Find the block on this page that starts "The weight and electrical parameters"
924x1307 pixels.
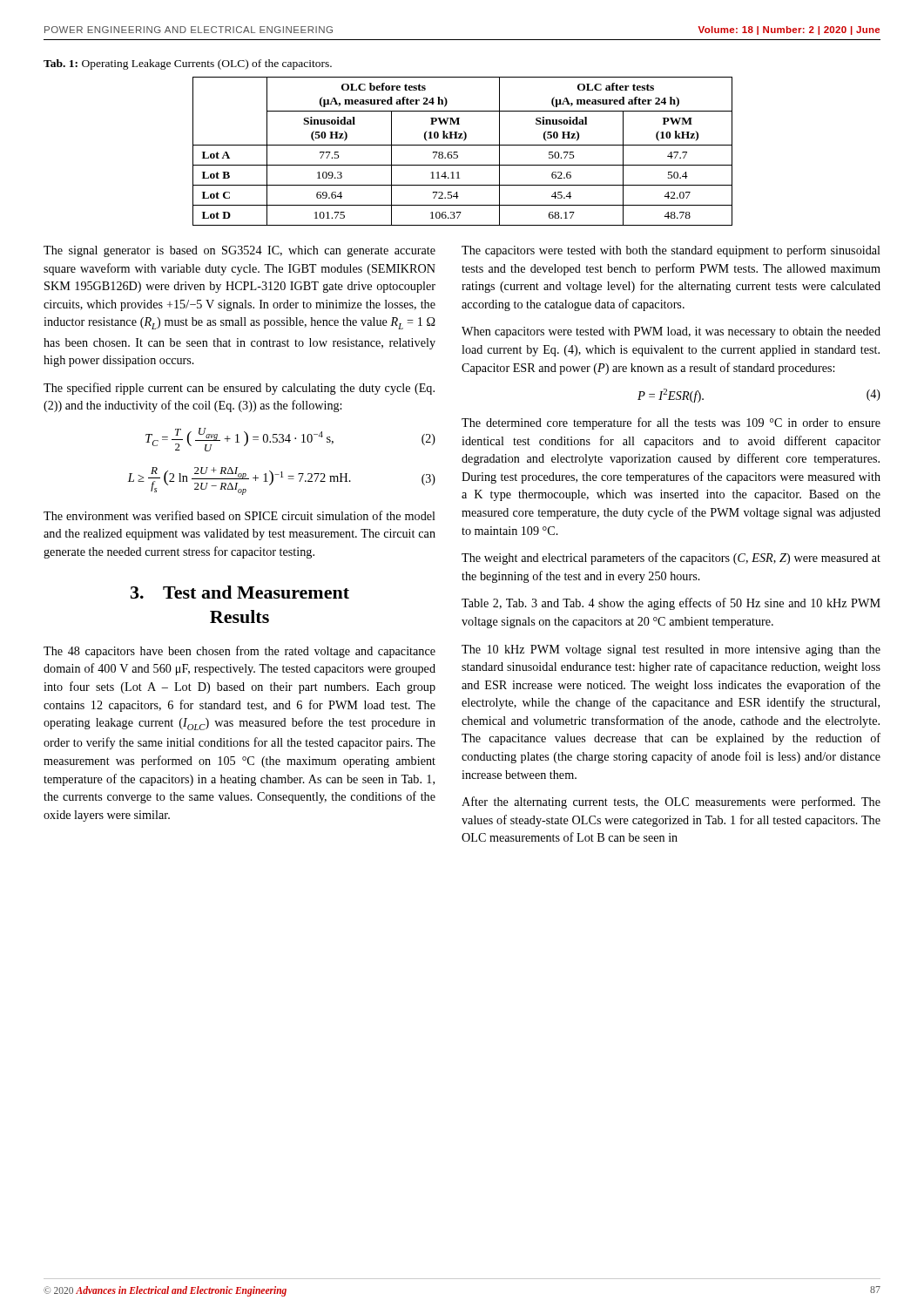tap(671, 567)
